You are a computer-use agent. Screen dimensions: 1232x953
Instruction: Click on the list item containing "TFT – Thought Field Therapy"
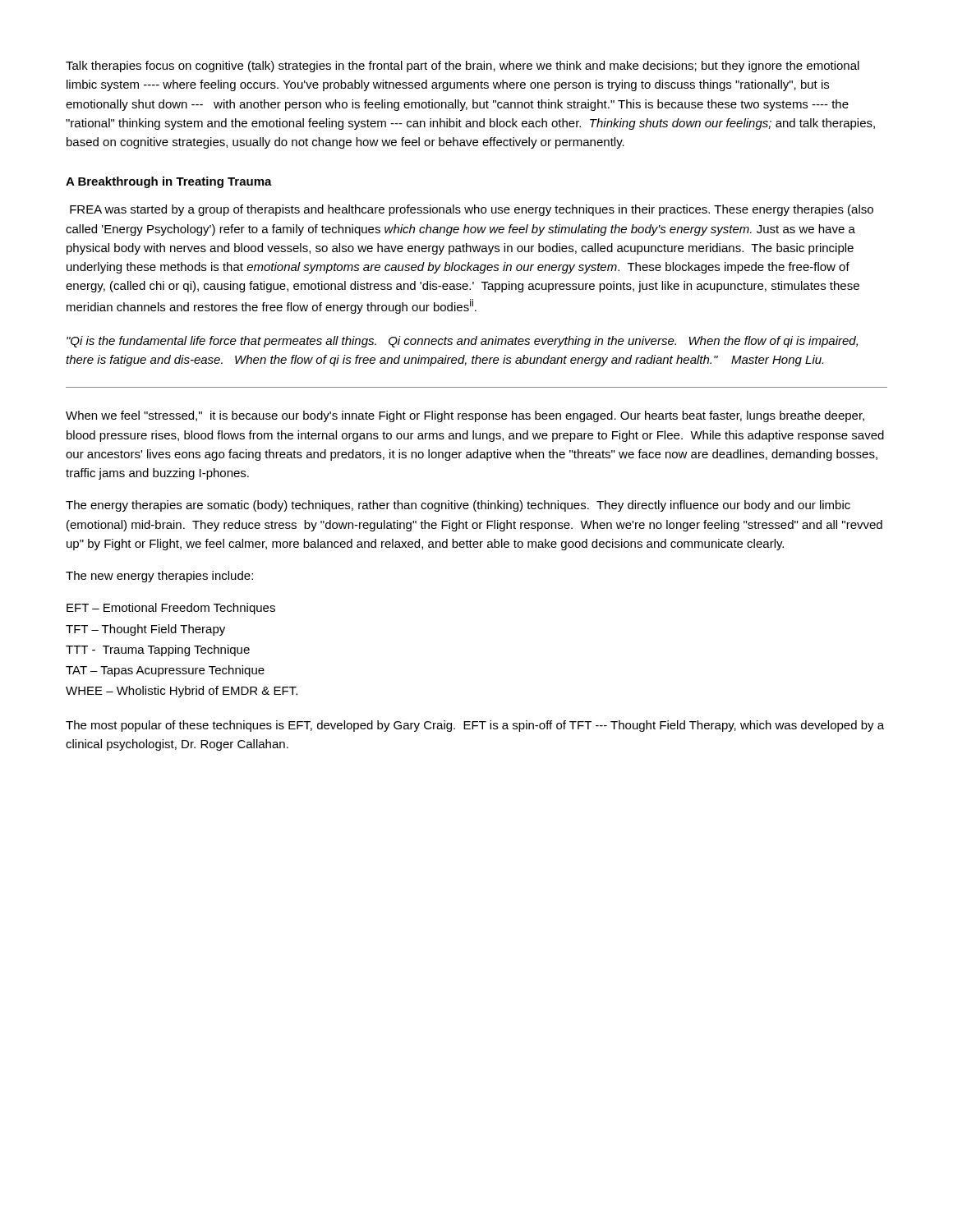click(146, 628)
